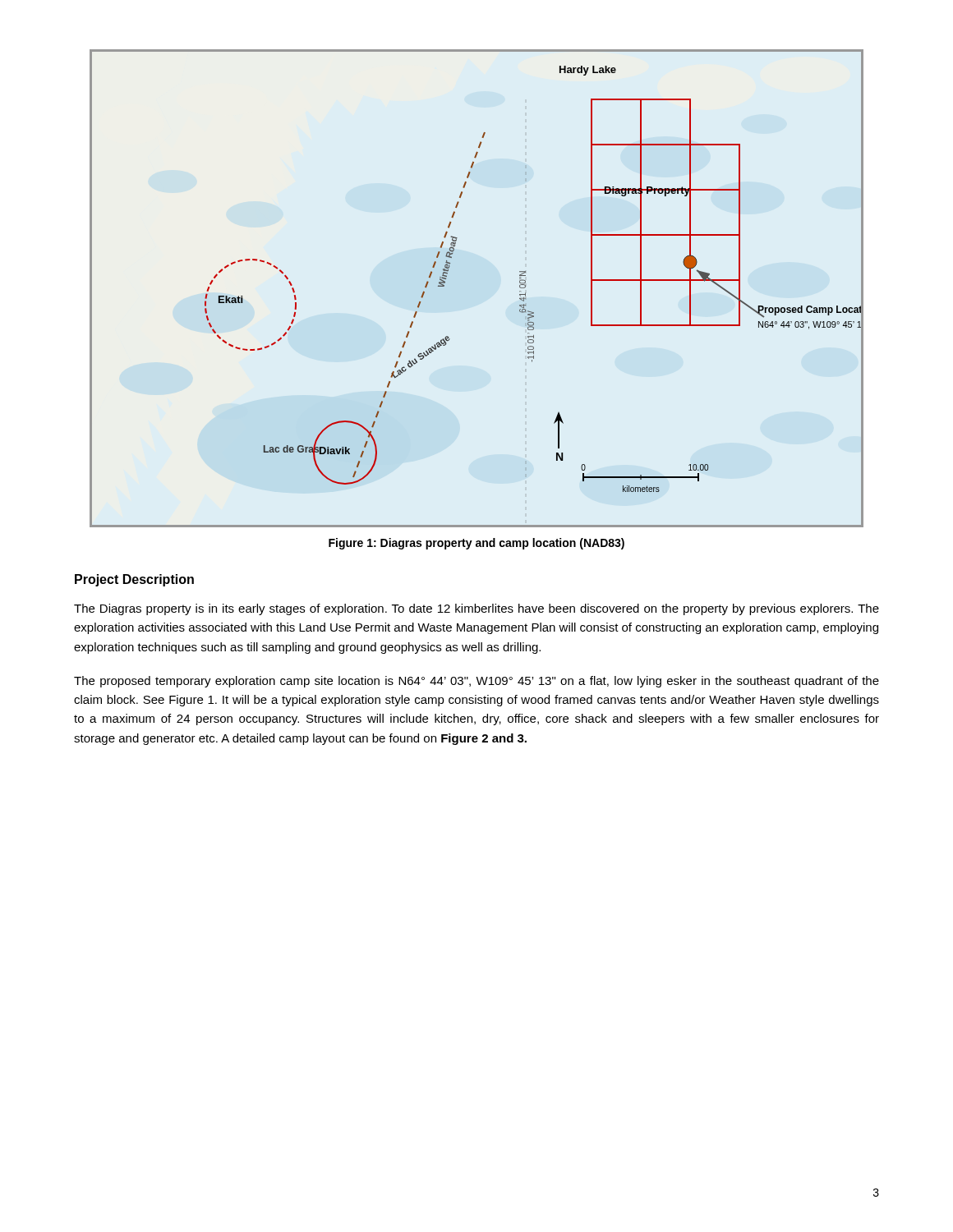This screenshot has width=953, height=1232.
Task: Click on the text block that reads "The Diagras property is in its early"
Action: tap(476, 627)
